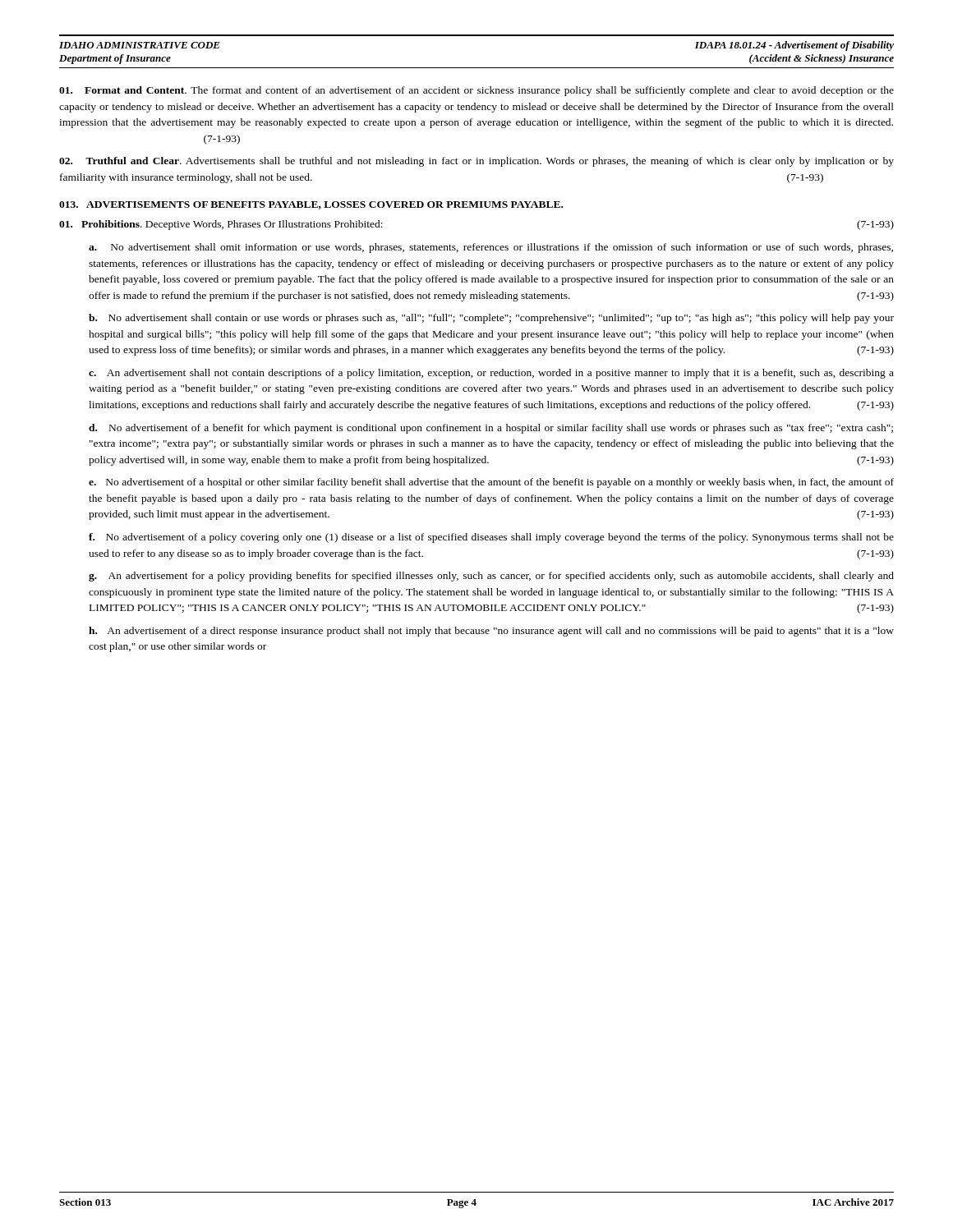This screenshot has height=1232, width=953.
Task: Click on the list item with the text "a. No advertisement shall"
Action: point(491,272)
